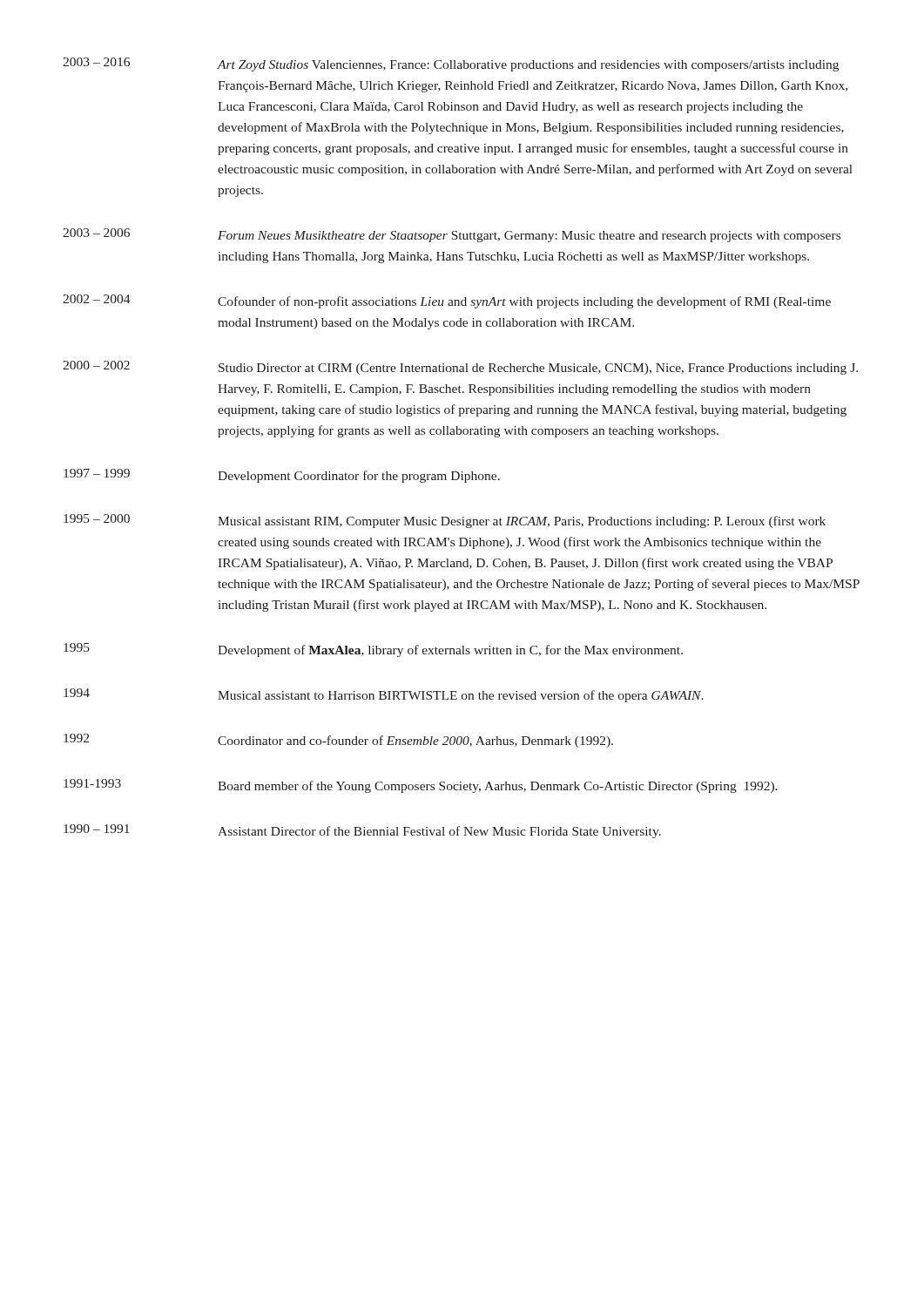Point to the element starting "1991-1993 Board member of the Young"
Screen dimensions: 1307x924
tap(464, 786)
